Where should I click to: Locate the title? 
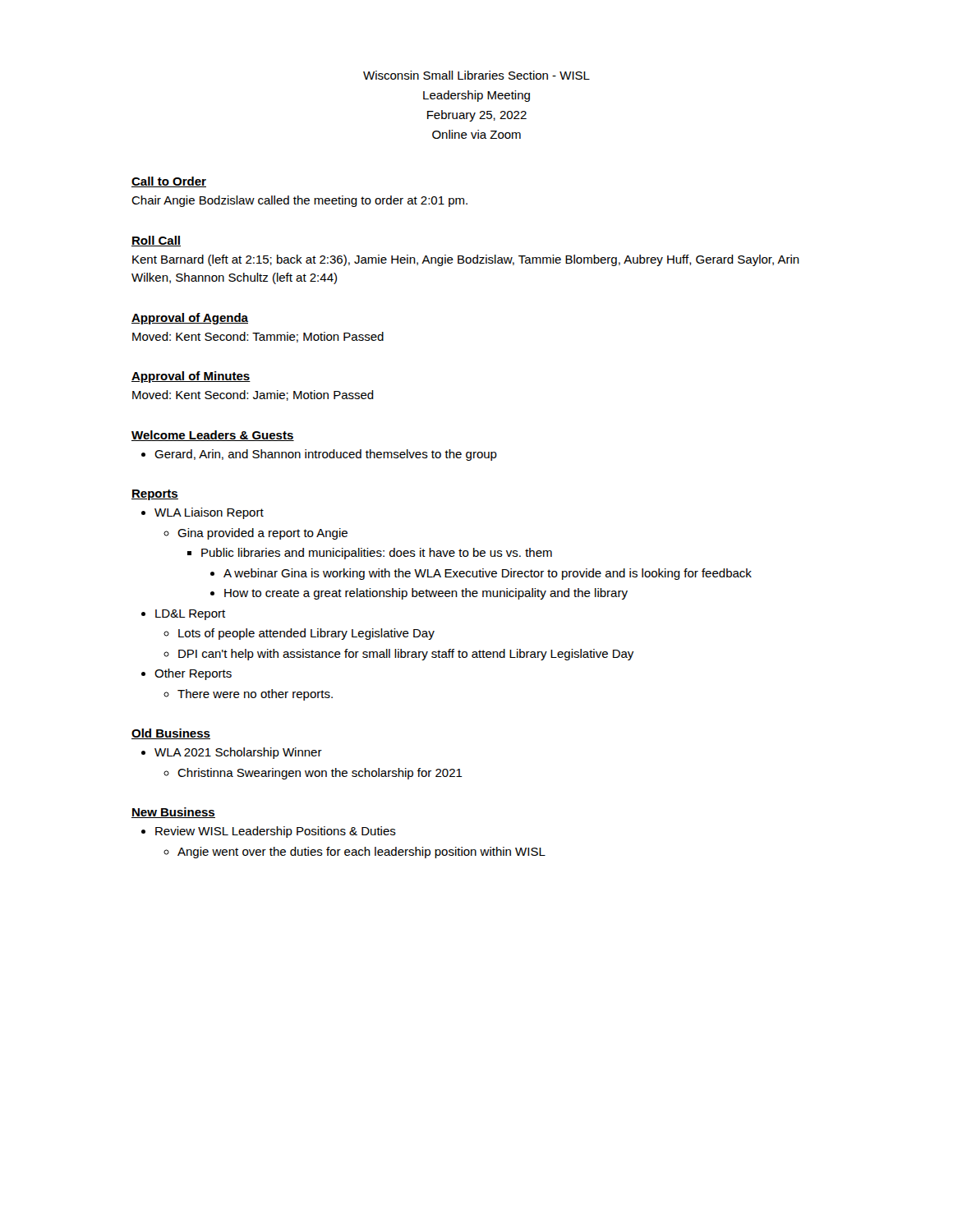(x=476, y=105)
